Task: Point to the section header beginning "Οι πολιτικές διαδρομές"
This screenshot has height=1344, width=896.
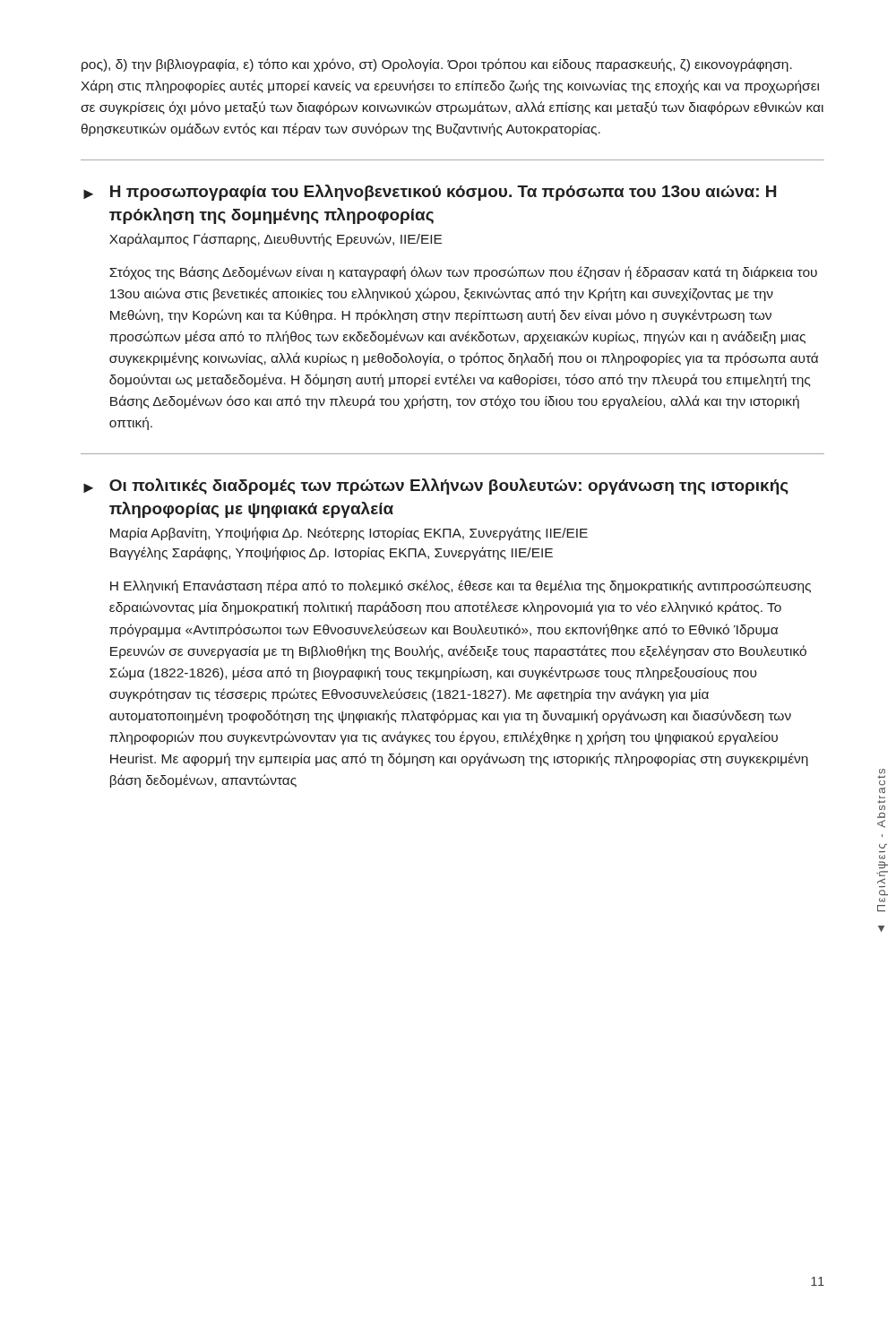Action: 449,497
